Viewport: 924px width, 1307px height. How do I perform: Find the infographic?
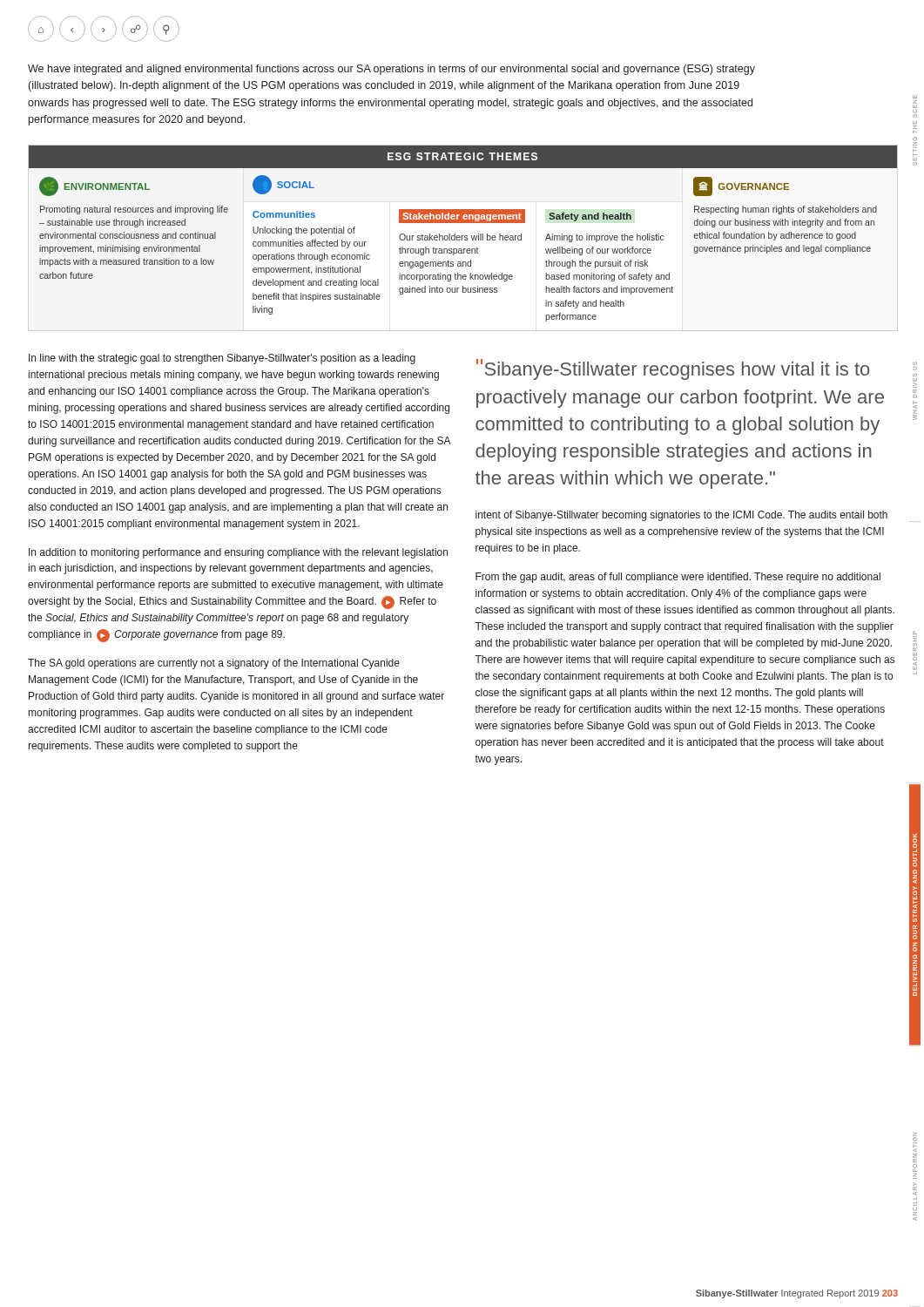tap(463, 238)
